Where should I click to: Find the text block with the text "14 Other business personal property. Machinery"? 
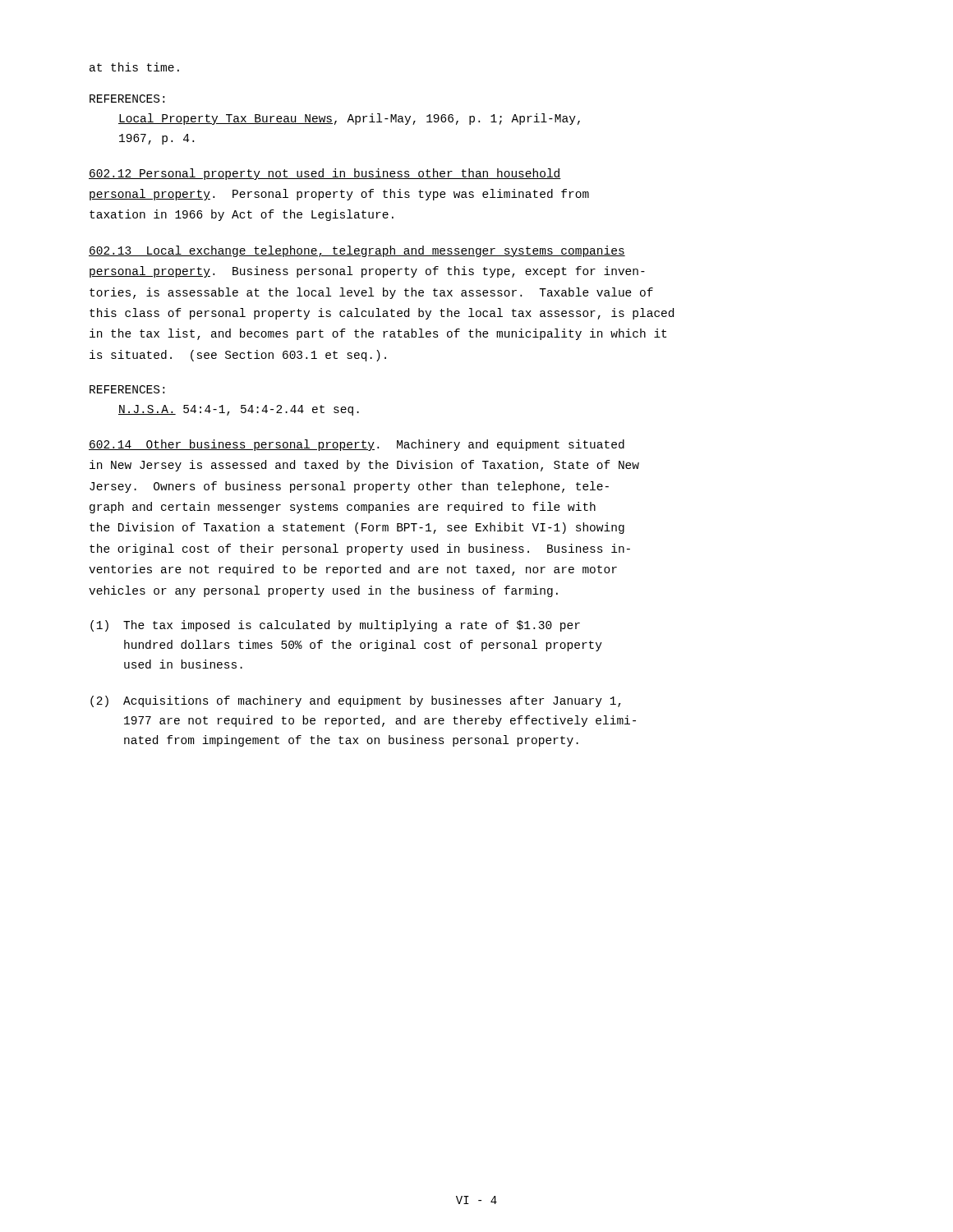364,518
